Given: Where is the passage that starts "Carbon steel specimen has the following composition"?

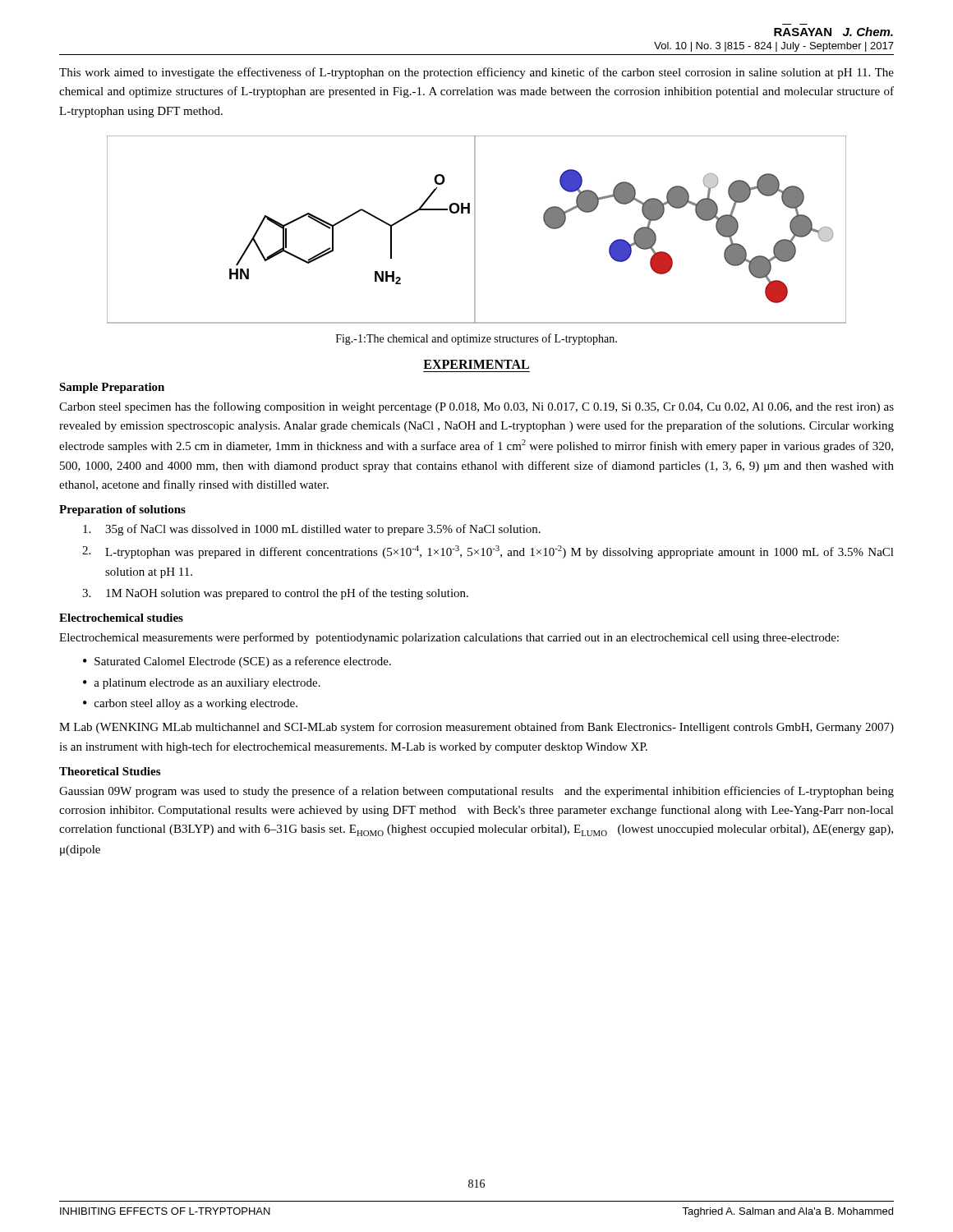Looking at the screenshot, I should (x=476, y=445).
